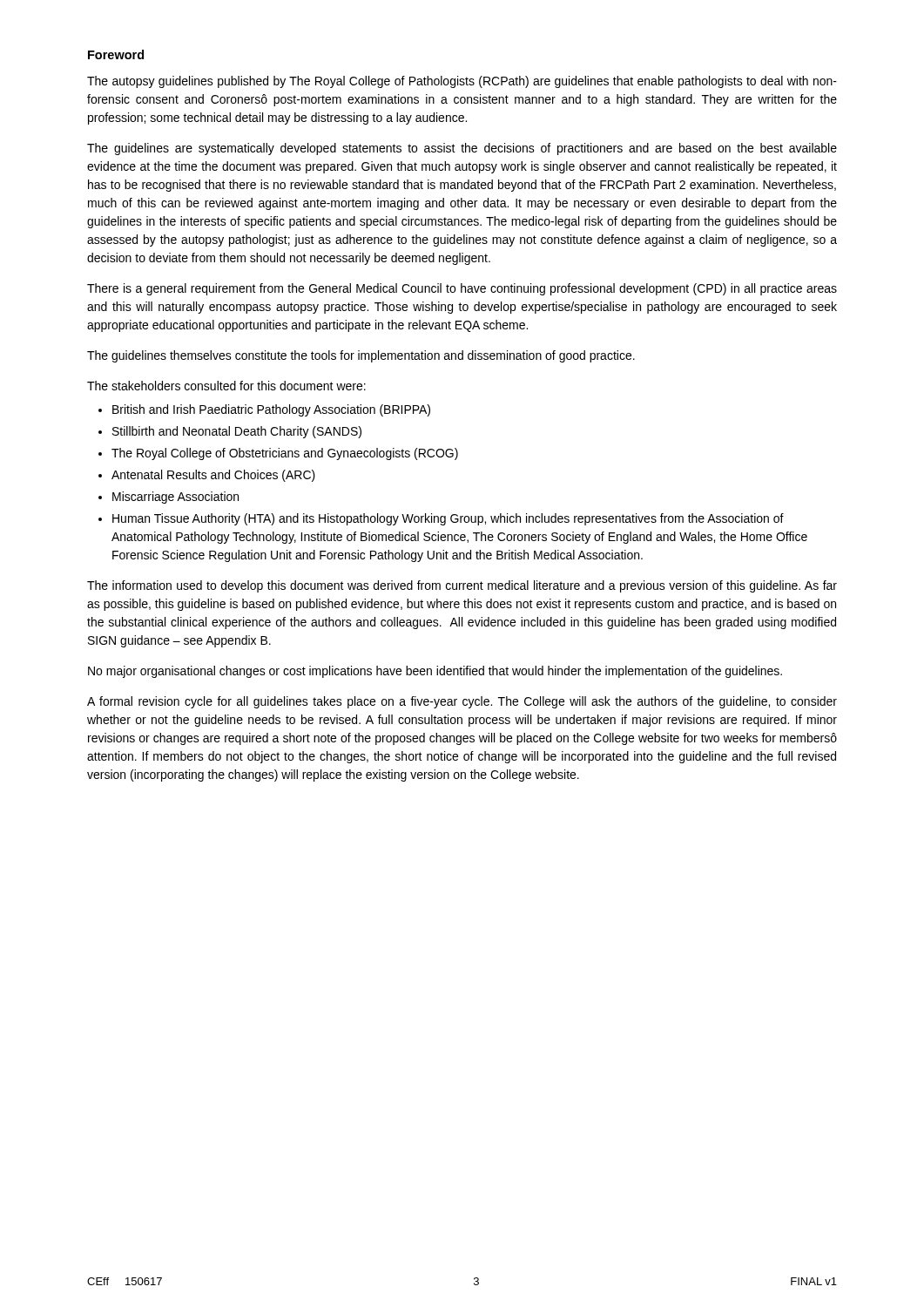924x1307 pixels.
Task: Click on the text block with the text "The guidelines are systematically developed statements"
Action: pos(462,203)
